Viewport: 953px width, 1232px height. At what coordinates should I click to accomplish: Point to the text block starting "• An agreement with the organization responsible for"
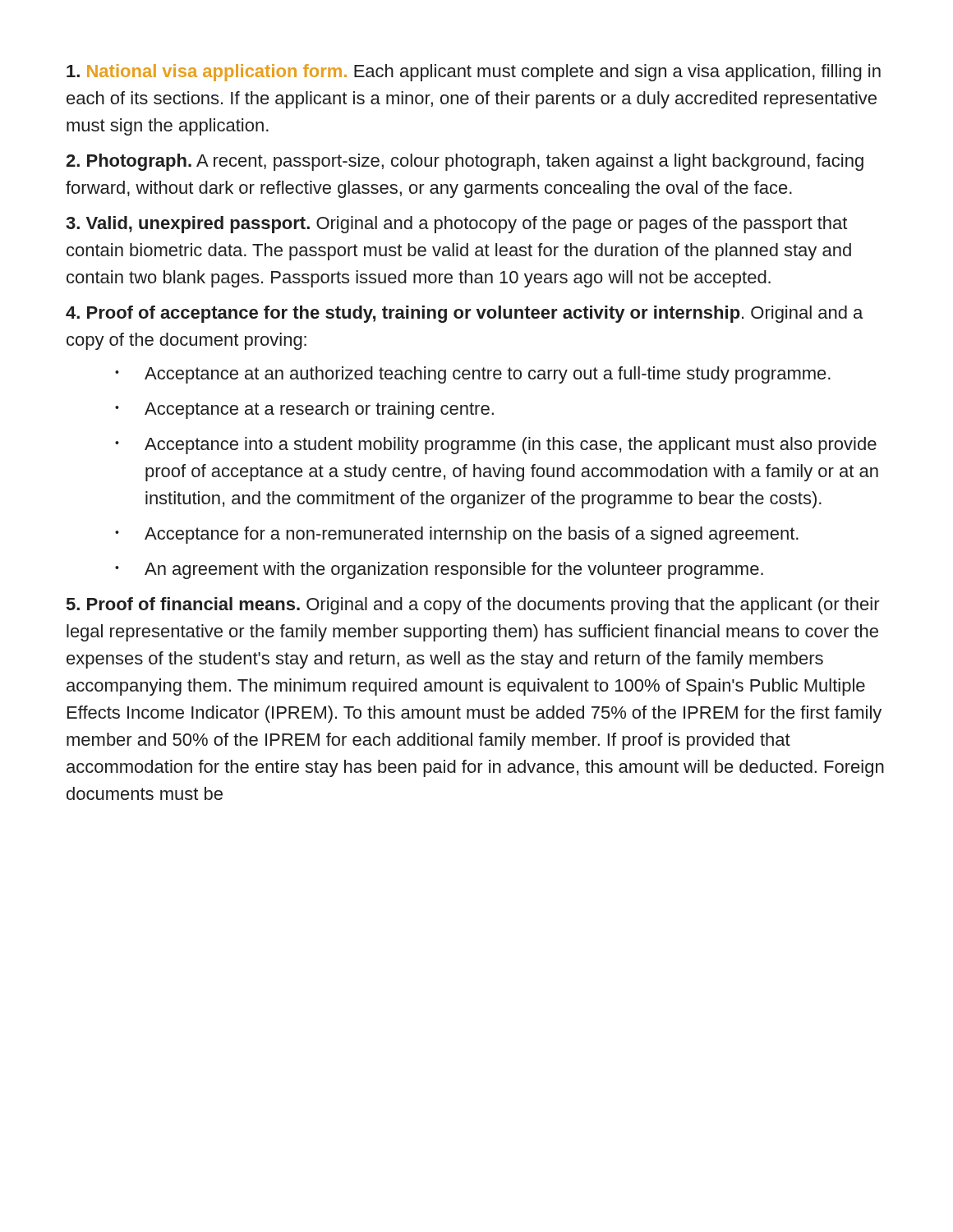coord(501,569)
